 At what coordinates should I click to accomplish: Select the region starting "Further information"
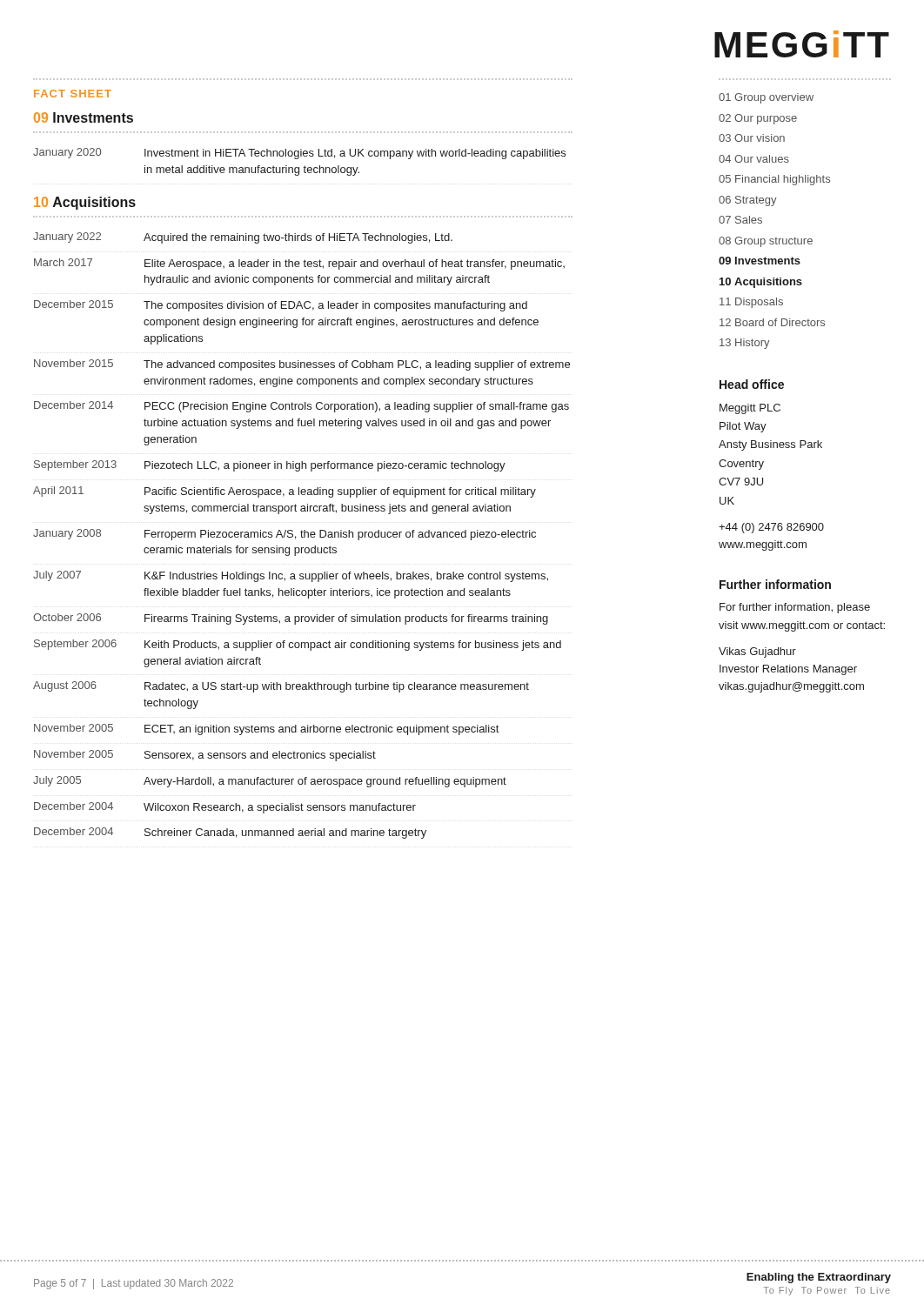[x=775, y=585]
